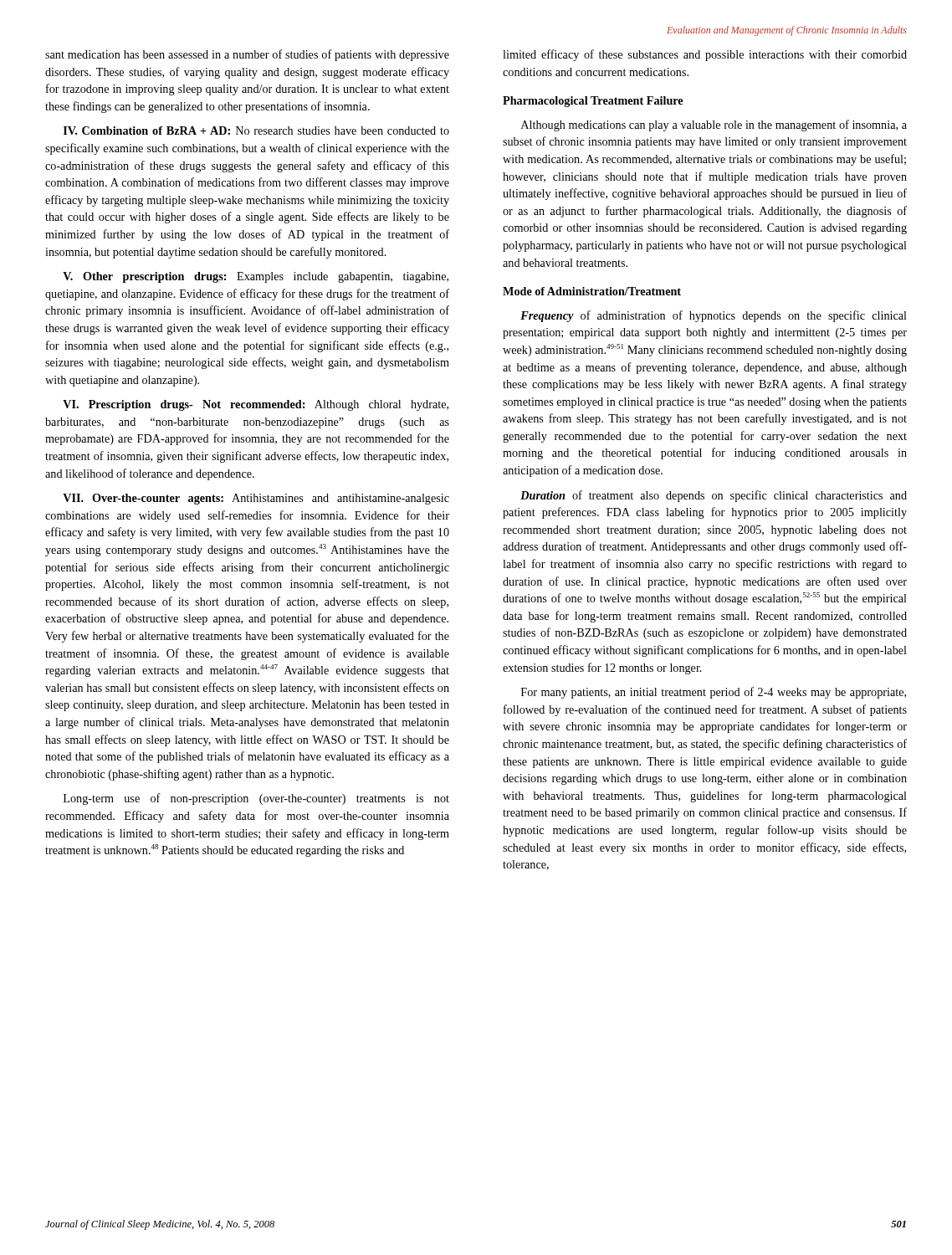This screenshot has width=952, height=1255.
Task: Locate the text block starting "Although medications can play a valuable role"
Action: click(705, 194)
